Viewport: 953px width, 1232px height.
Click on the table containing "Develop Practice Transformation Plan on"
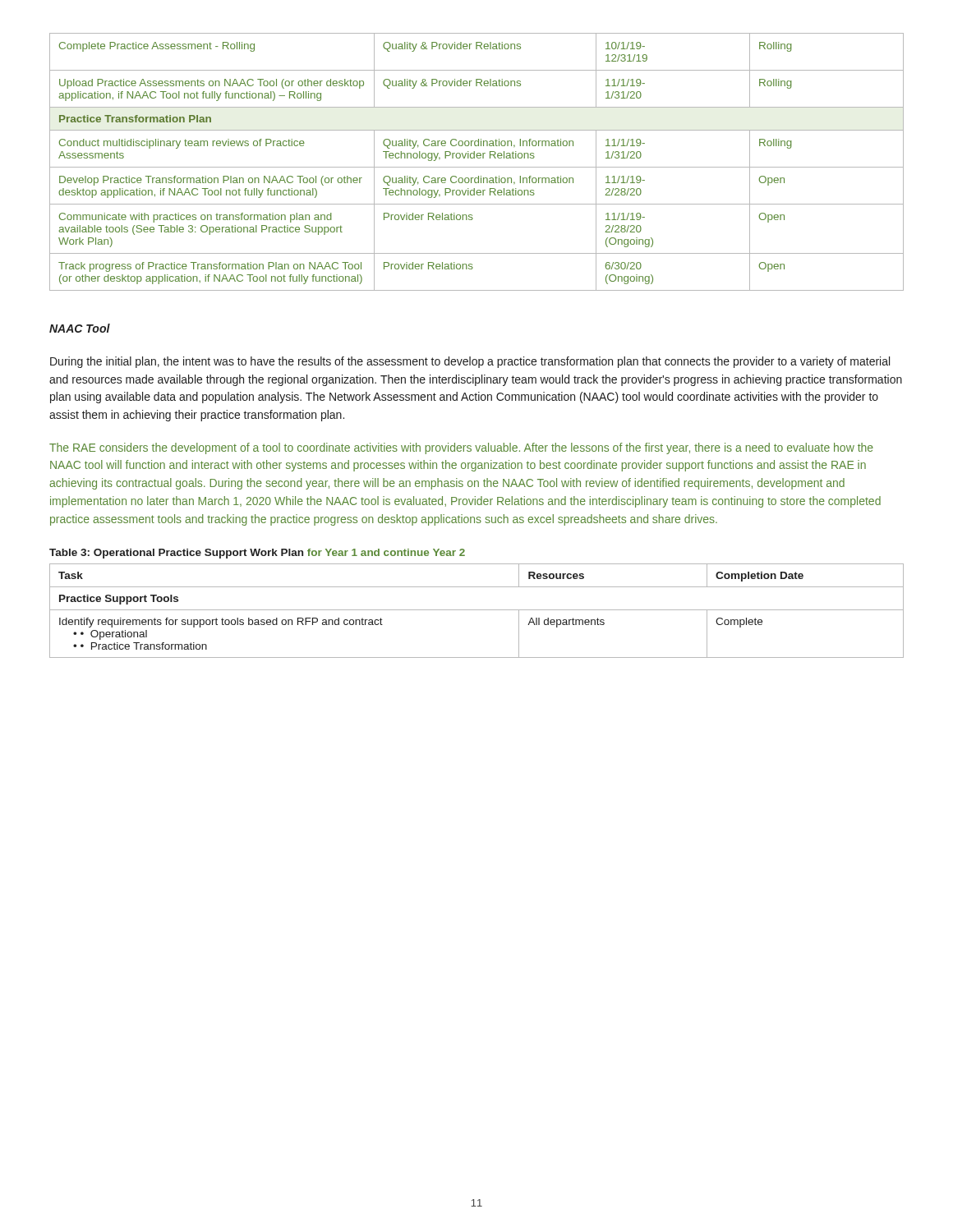coord(476,162)
